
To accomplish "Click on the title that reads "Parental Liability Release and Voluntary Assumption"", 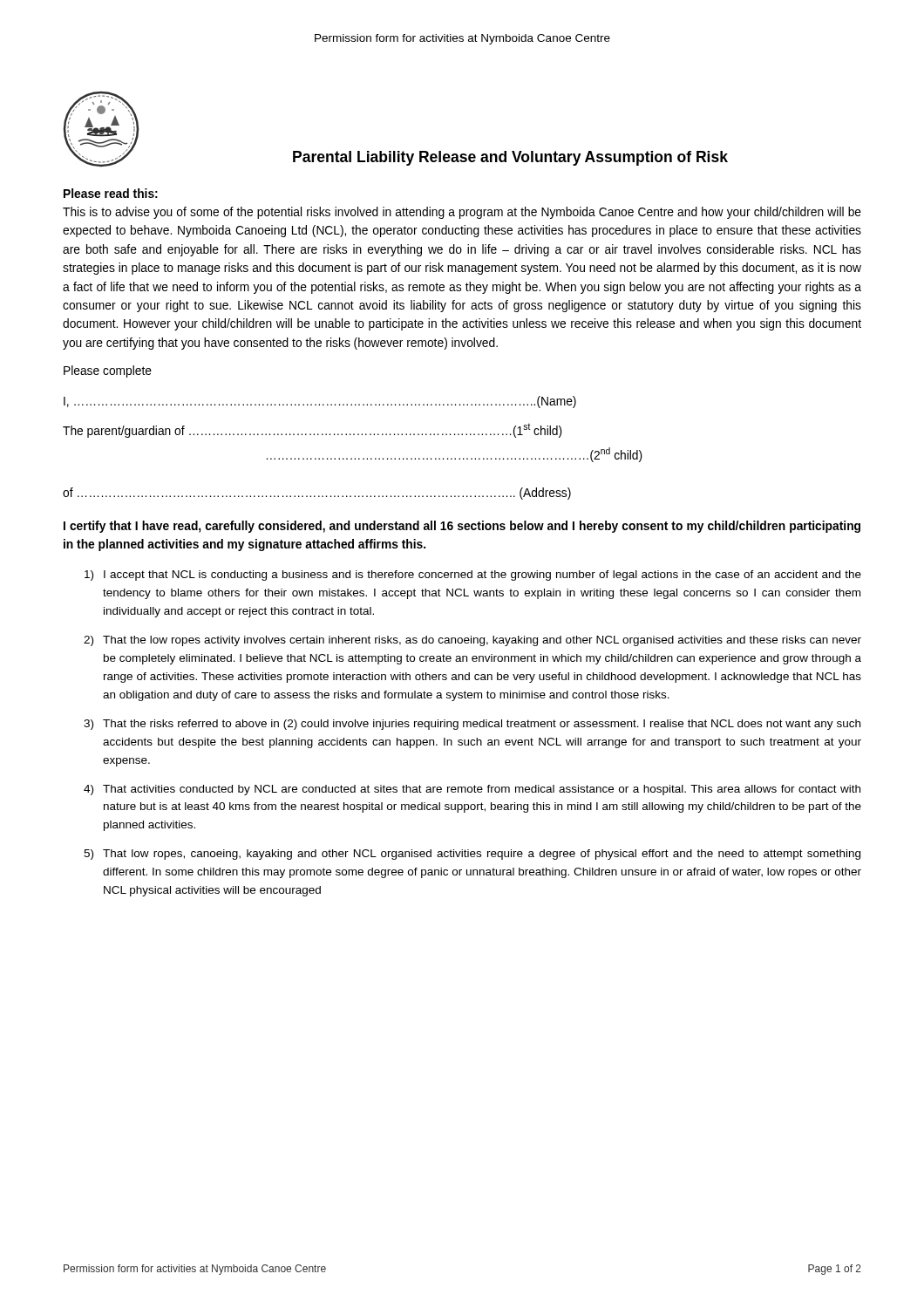I will pyautogui.click(x=510, y=157).
